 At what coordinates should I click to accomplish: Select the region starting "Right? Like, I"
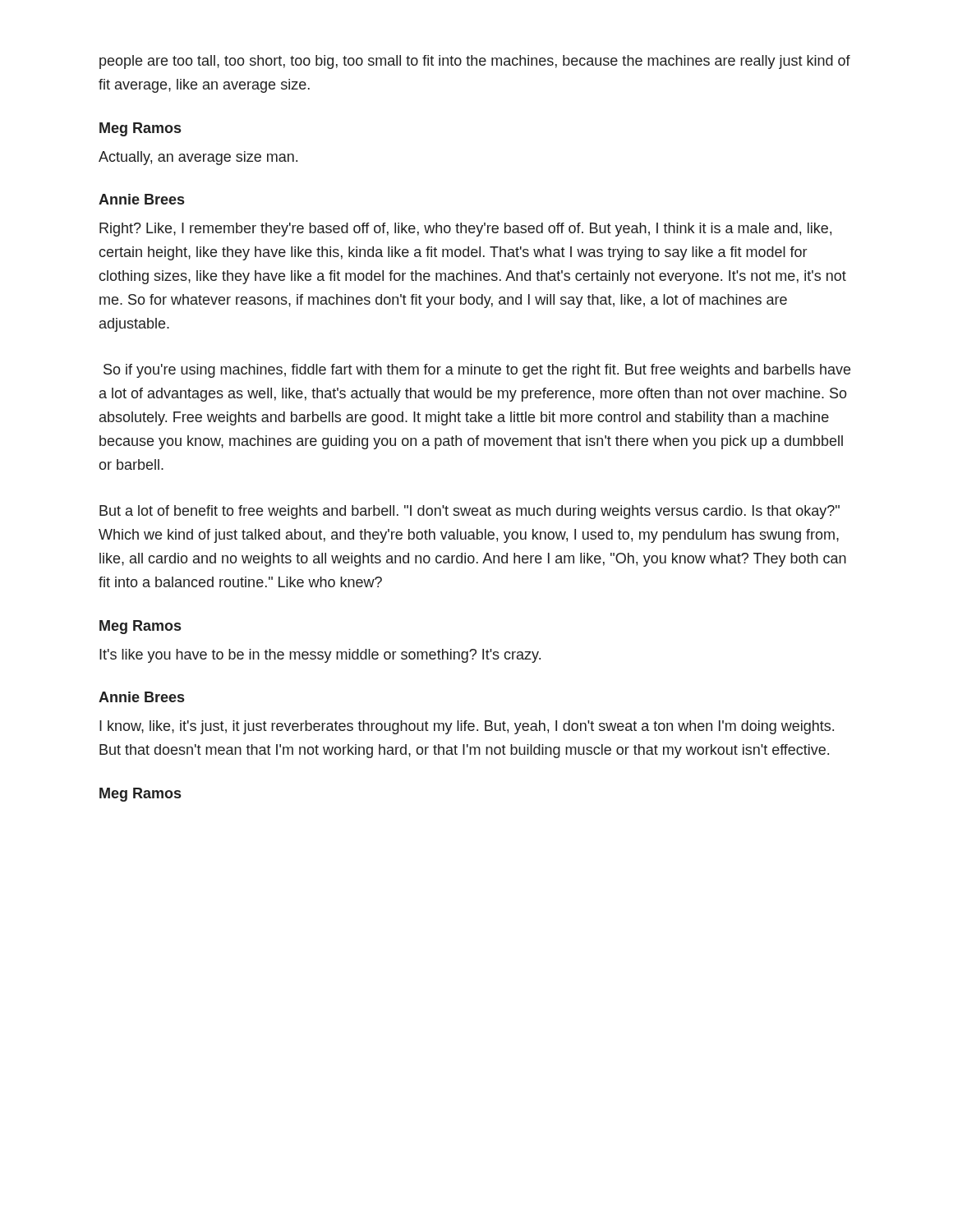[472, 276]
